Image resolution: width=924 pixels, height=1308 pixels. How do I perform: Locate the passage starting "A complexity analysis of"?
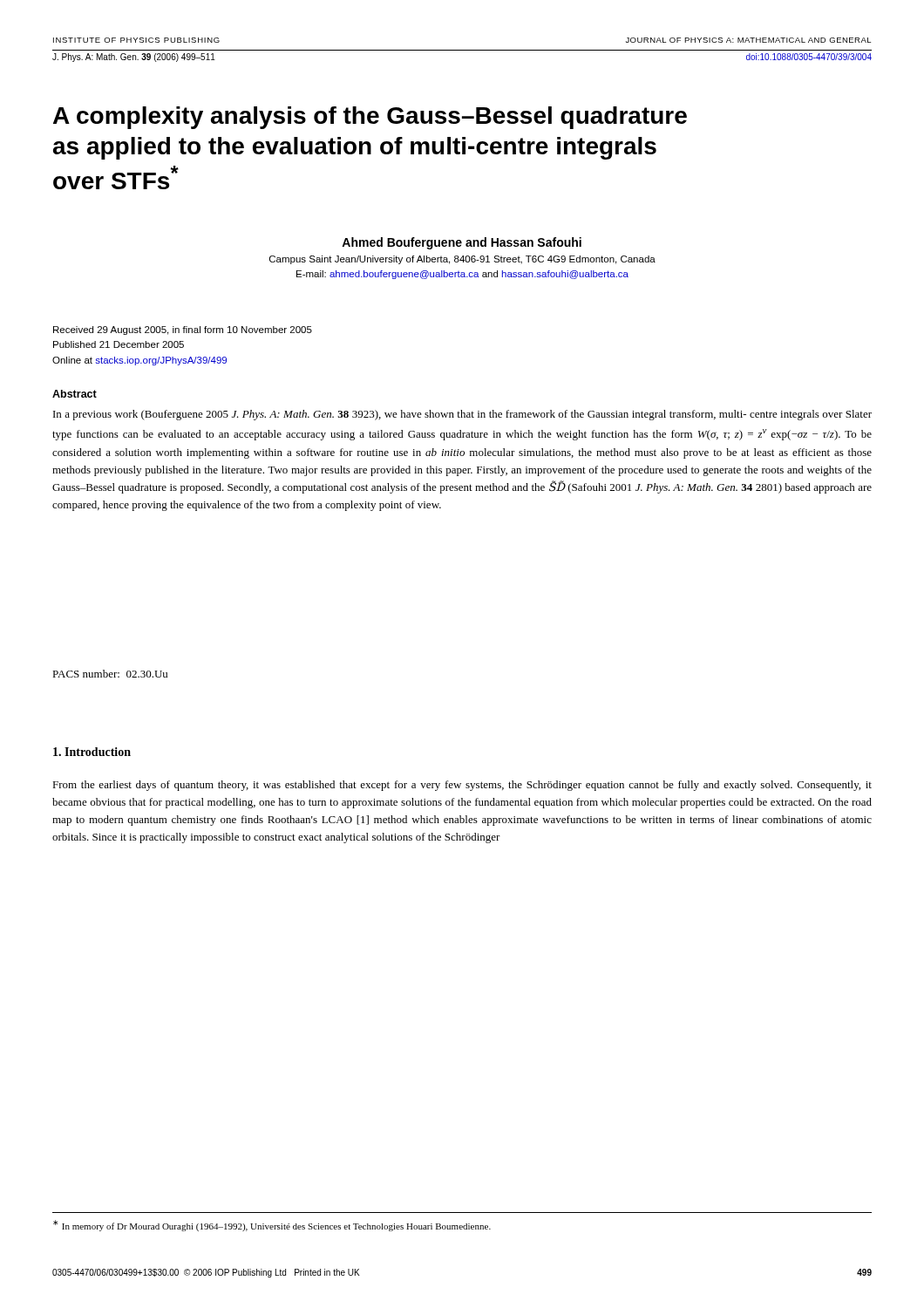tap(462, 148)
